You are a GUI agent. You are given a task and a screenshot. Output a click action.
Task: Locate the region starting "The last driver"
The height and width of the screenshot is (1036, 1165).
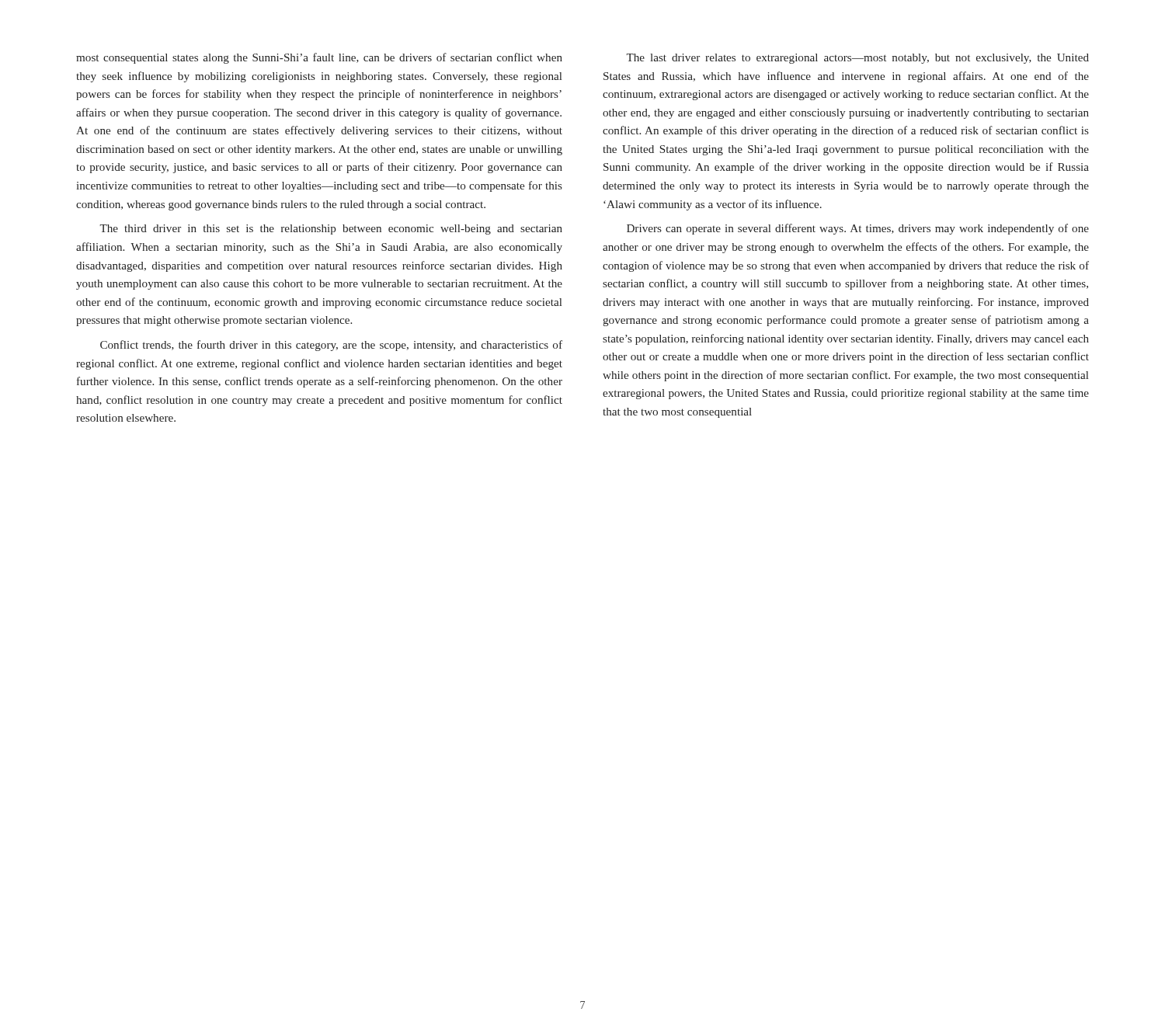tap(846, 234)
